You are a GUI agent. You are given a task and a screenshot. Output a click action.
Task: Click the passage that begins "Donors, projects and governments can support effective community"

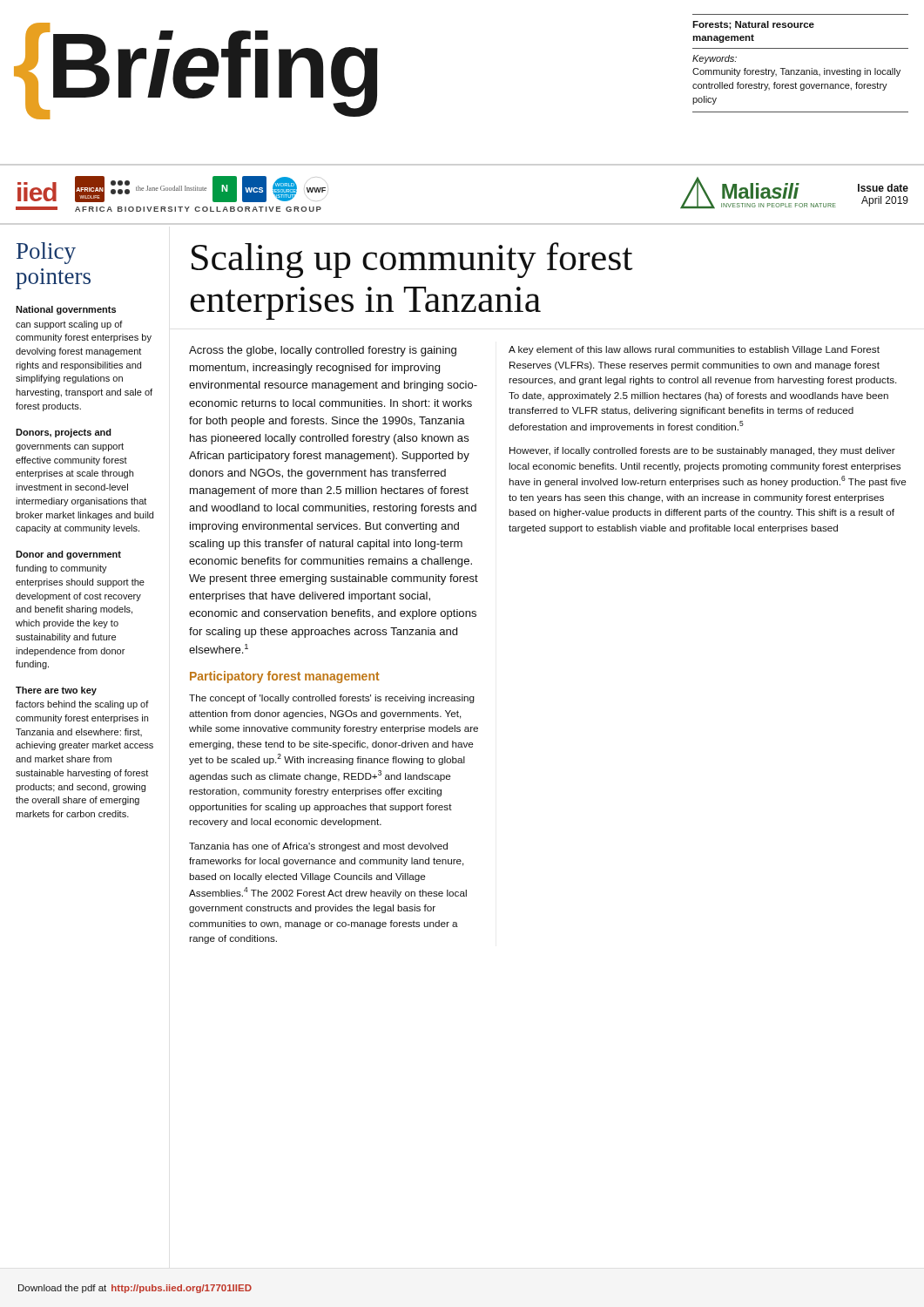coord(86,481)
